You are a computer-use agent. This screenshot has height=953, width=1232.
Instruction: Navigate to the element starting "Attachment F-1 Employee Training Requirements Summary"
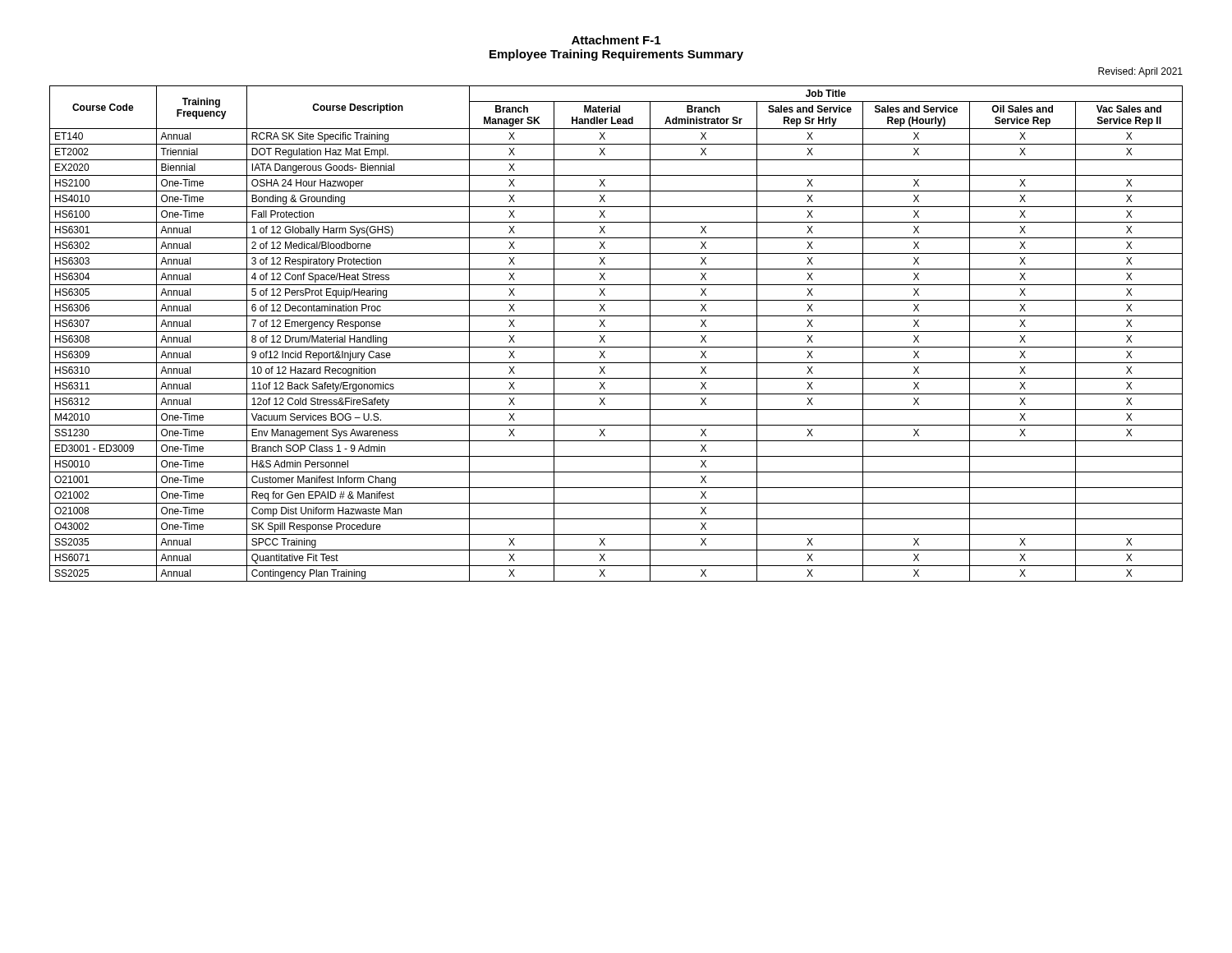616,47
